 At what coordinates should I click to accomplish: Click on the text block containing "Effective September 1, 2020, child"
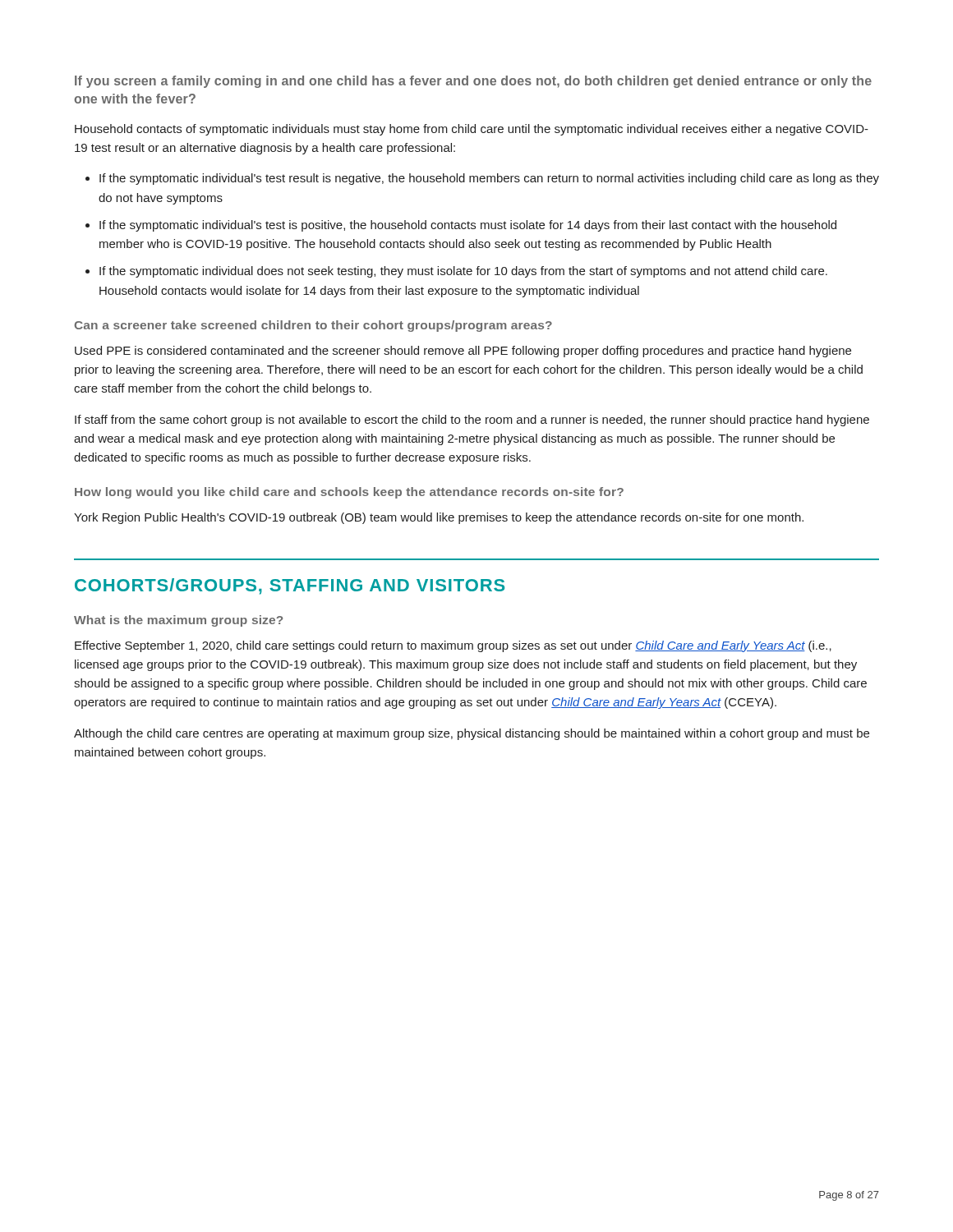coord(476,674)
